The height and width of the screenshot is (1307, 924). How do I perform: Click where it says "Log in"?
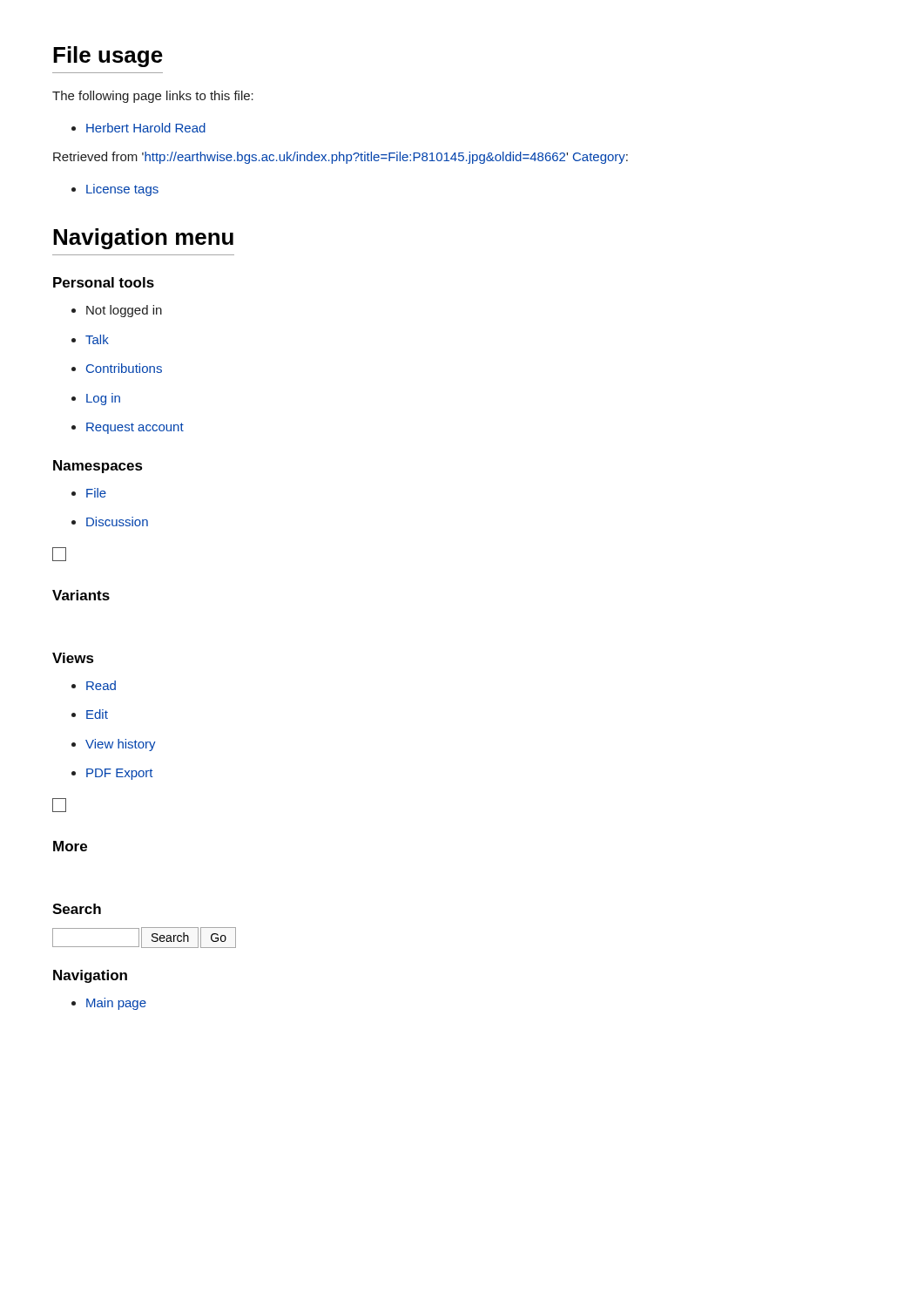(x=96, y=399)
